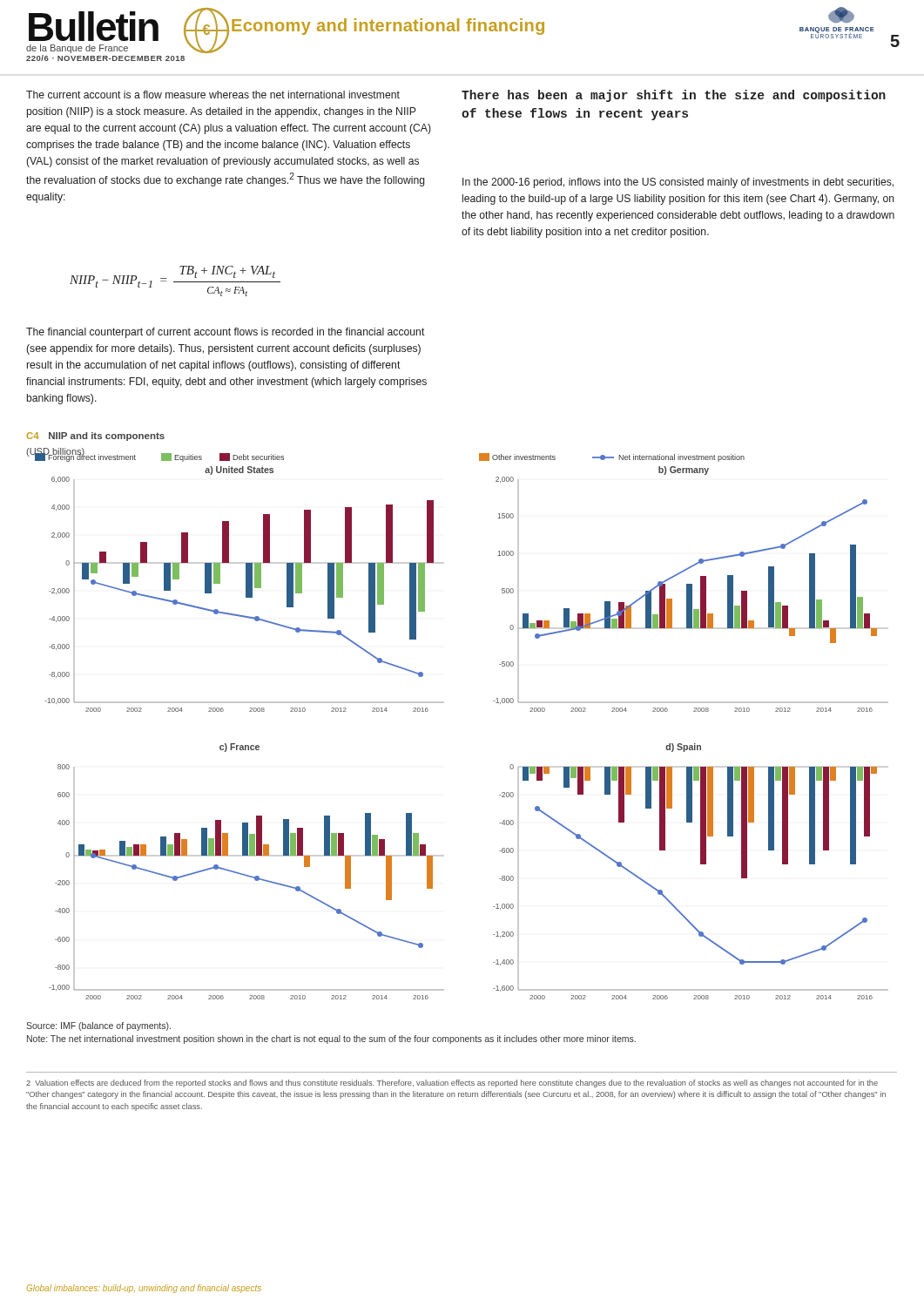Locate the text block containing "The financial counterpart"
This screenshot has width=924, height=1307.
coord(227,365)
